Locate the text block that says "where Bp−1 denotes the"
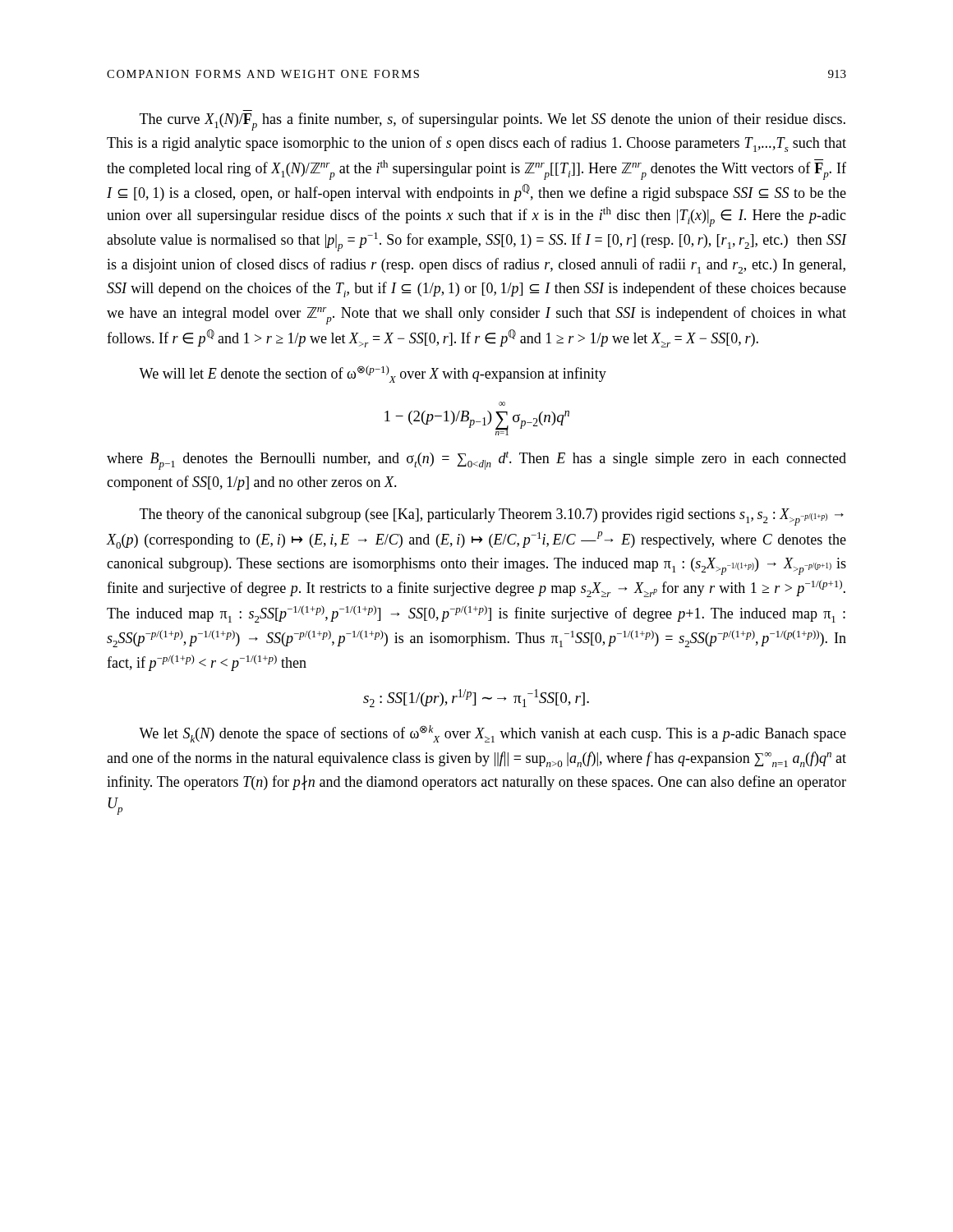The height and width of the screenshot is (1232, 953). tap(476, 469)
